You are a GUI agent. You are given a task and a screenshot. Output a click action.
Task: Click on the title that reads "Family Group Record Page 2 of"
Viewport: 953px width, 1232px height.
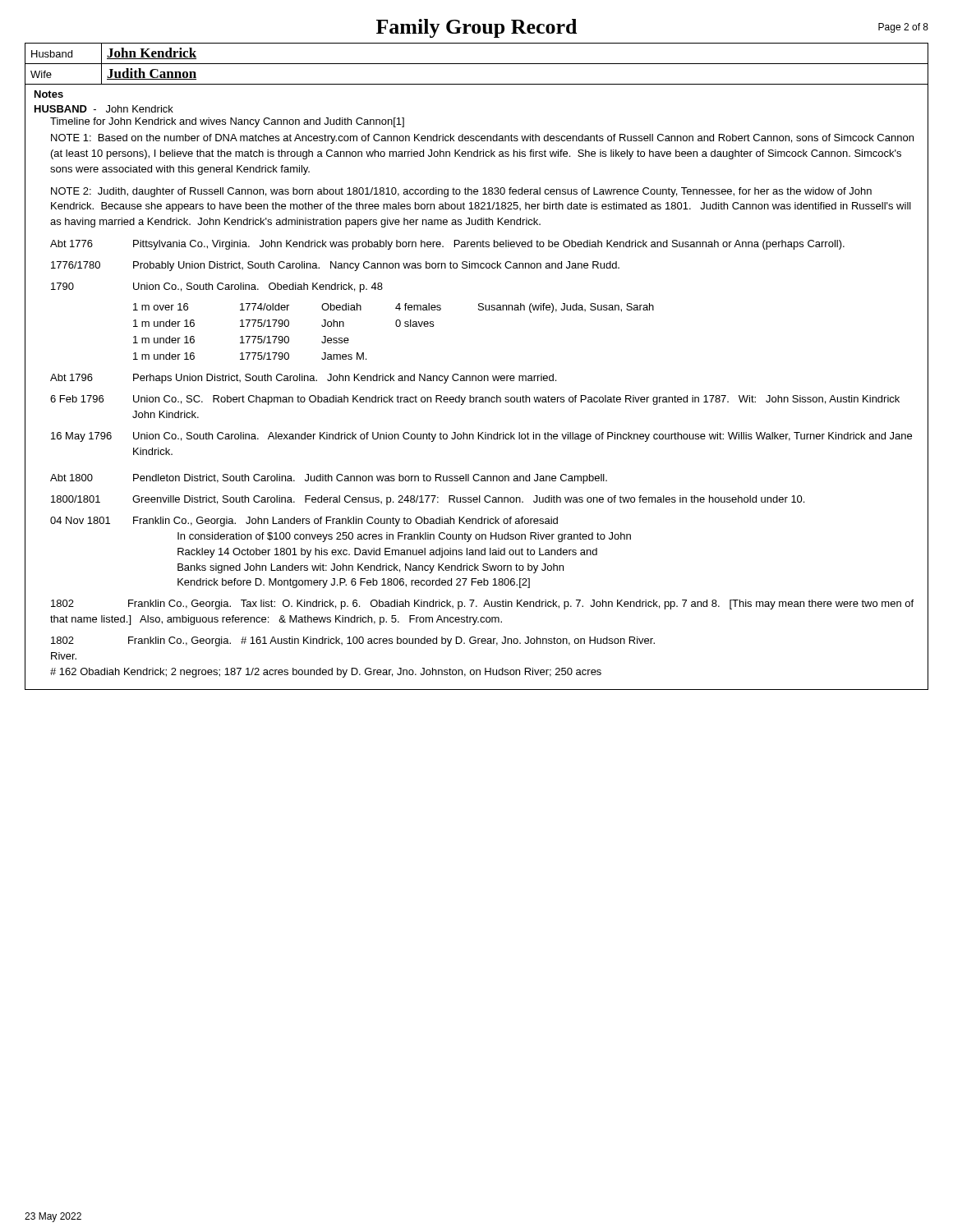tap(478, 28)
